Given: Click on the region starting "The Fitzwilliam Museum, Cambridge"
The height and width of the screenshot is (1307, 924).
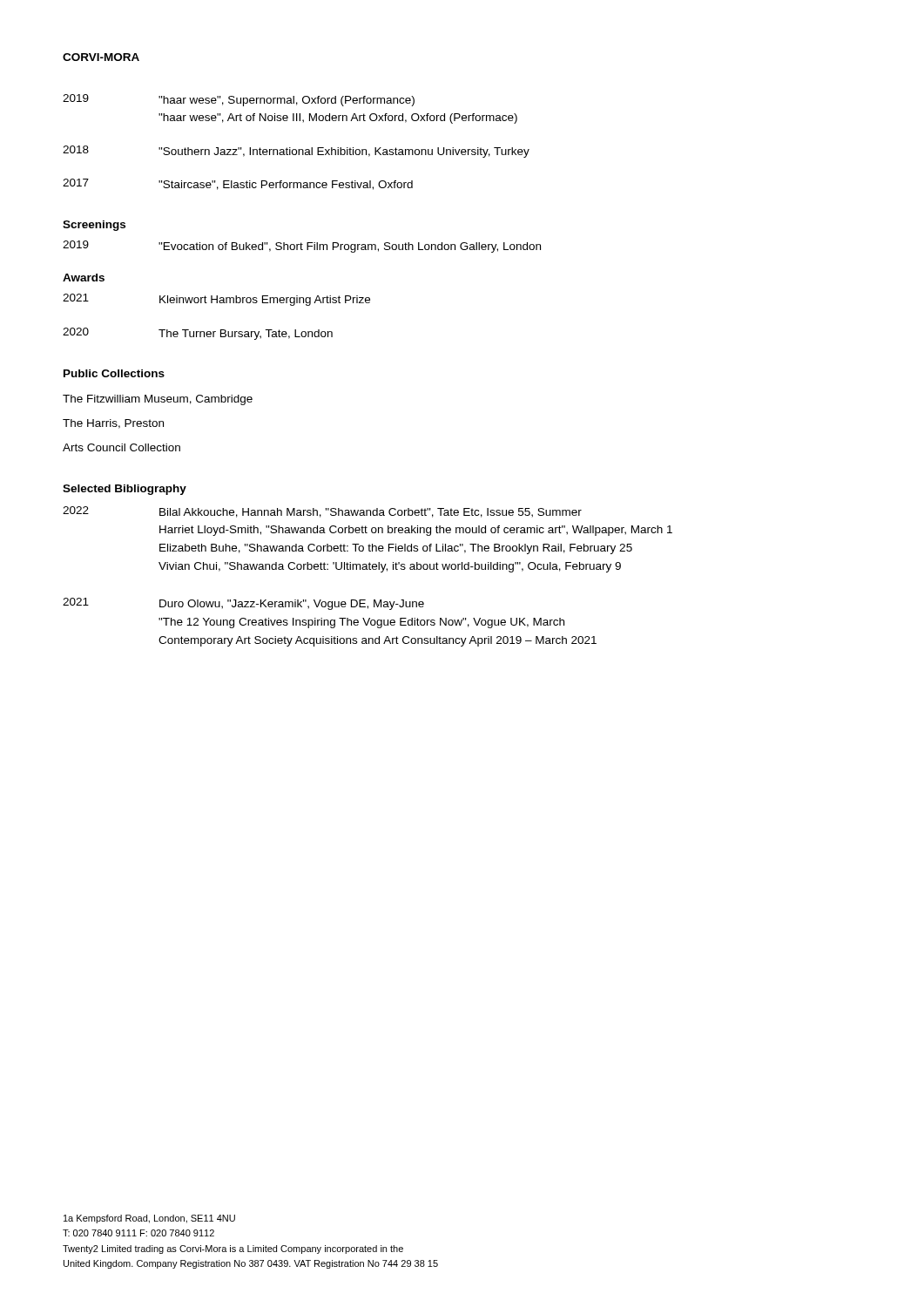Looking at the screenshot, I should (158, 398).
